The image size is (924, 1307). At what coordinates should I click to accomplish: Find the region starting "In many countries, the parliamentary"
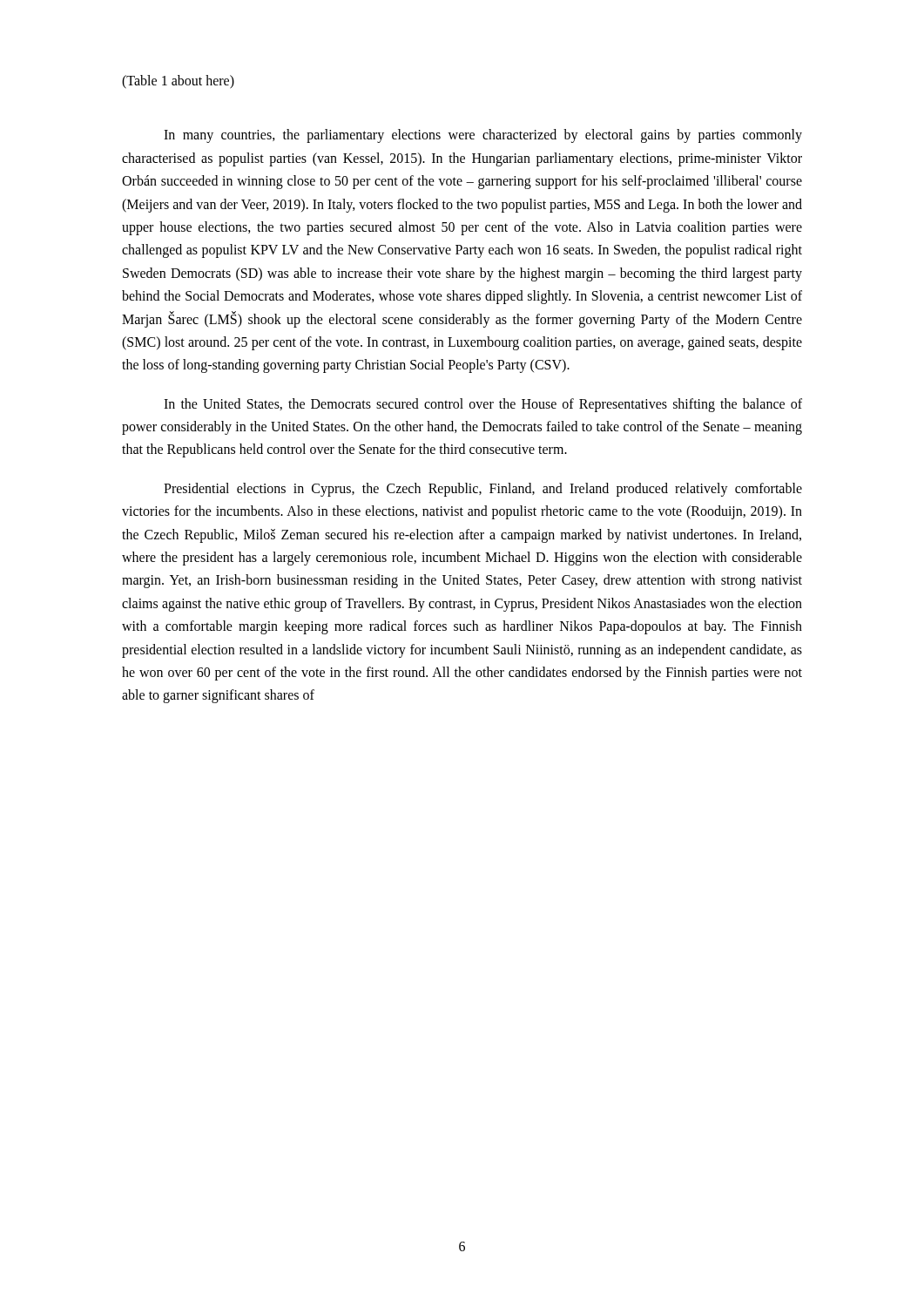[x=462, y=250]
